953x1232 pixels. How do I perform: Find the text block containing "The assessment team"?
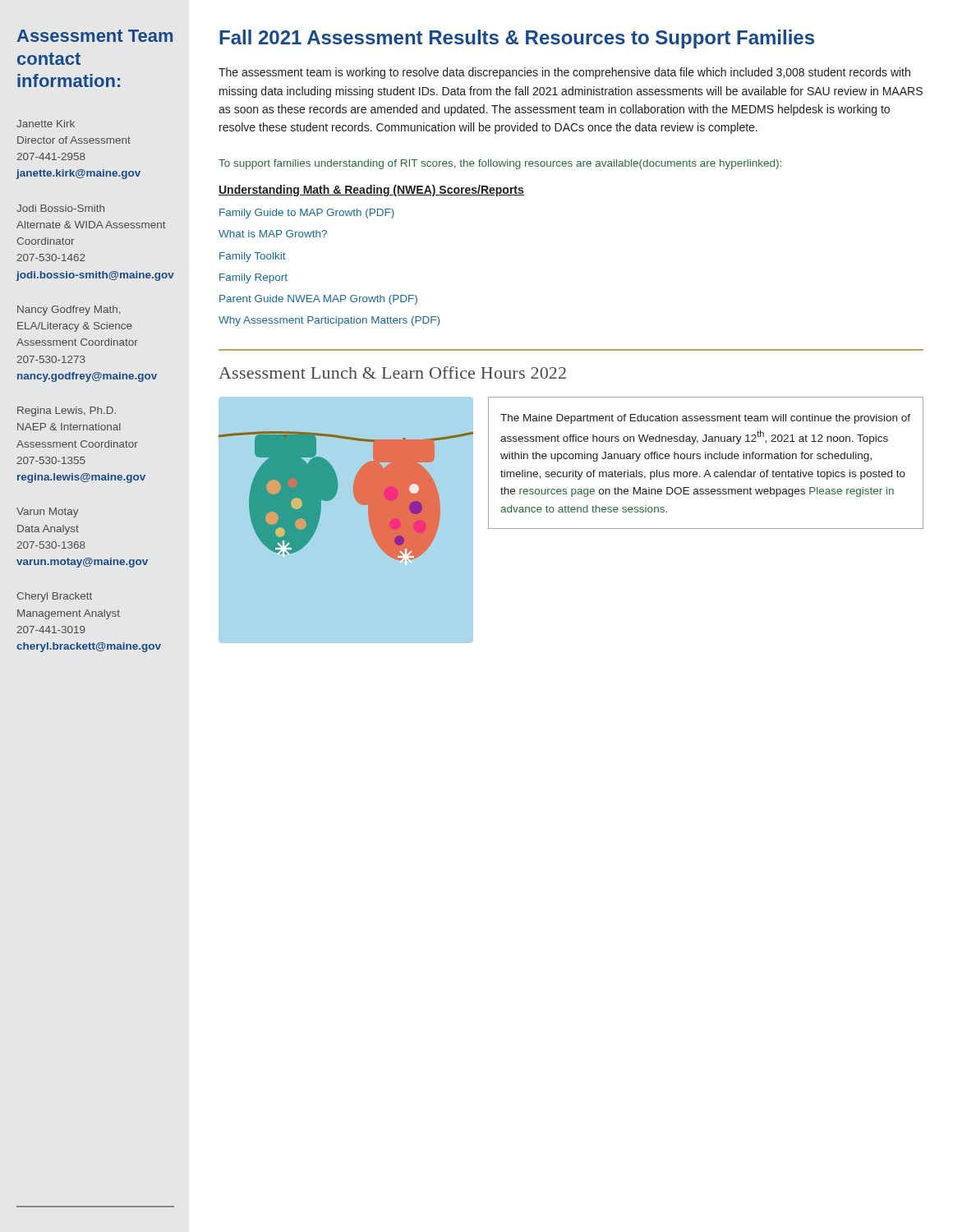click(x=571, y=100)
